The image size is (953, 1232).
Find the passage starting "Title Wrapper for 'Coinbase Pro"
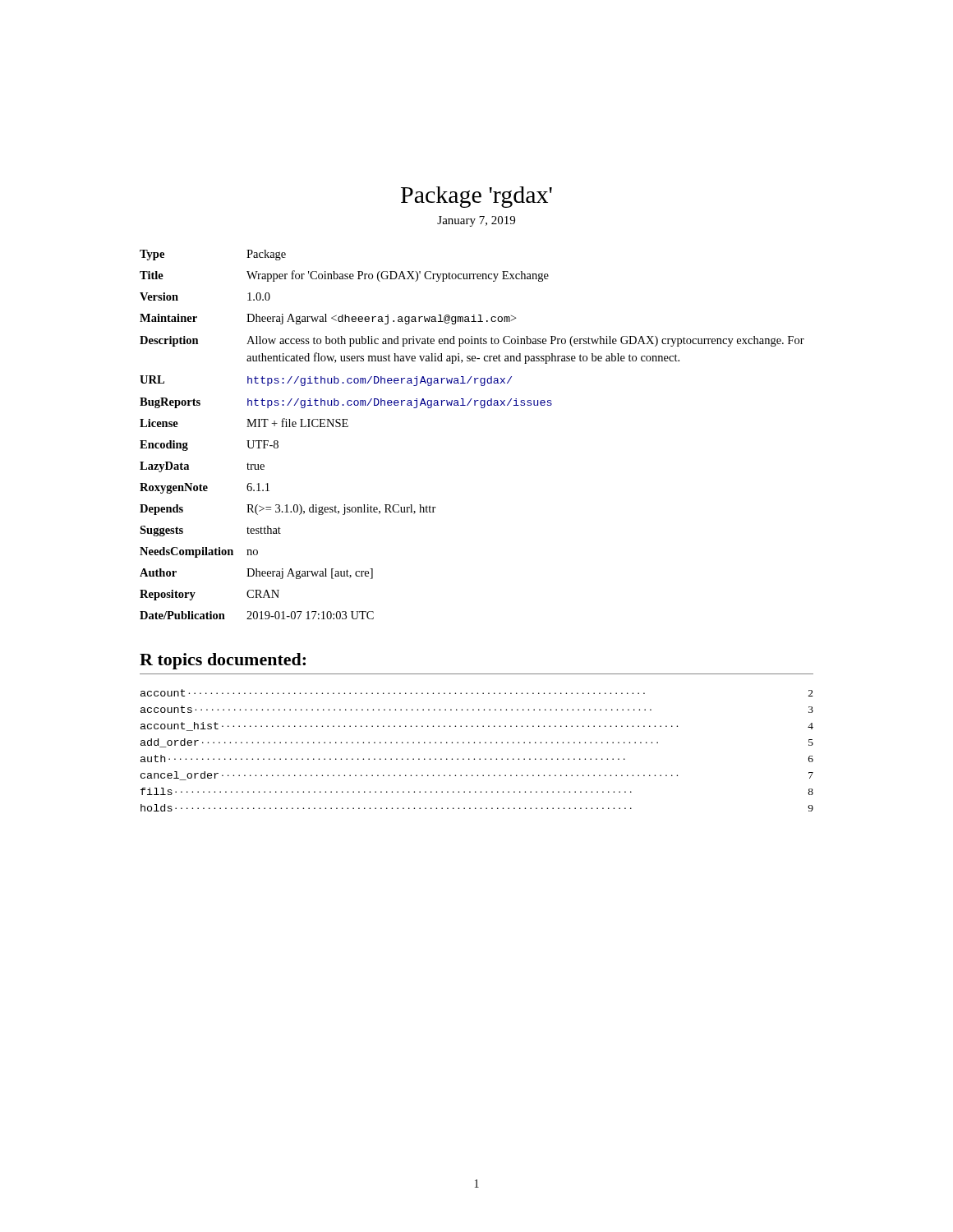pyautogui.click(x=476, y=276)
